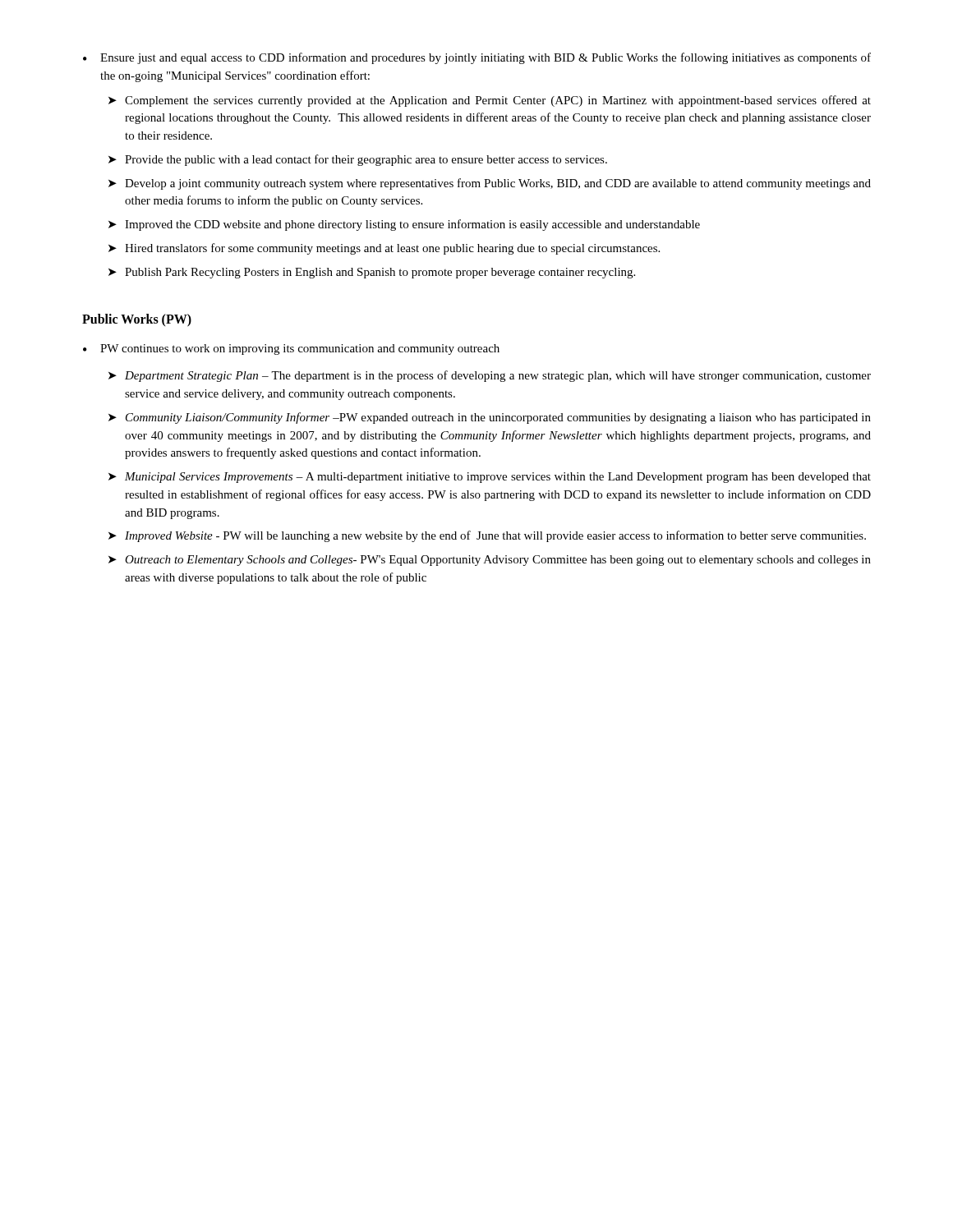Screen dimensions: 1232x953
Task: Locate the text "Public Works (PW)"
Action: click(137, 319)
